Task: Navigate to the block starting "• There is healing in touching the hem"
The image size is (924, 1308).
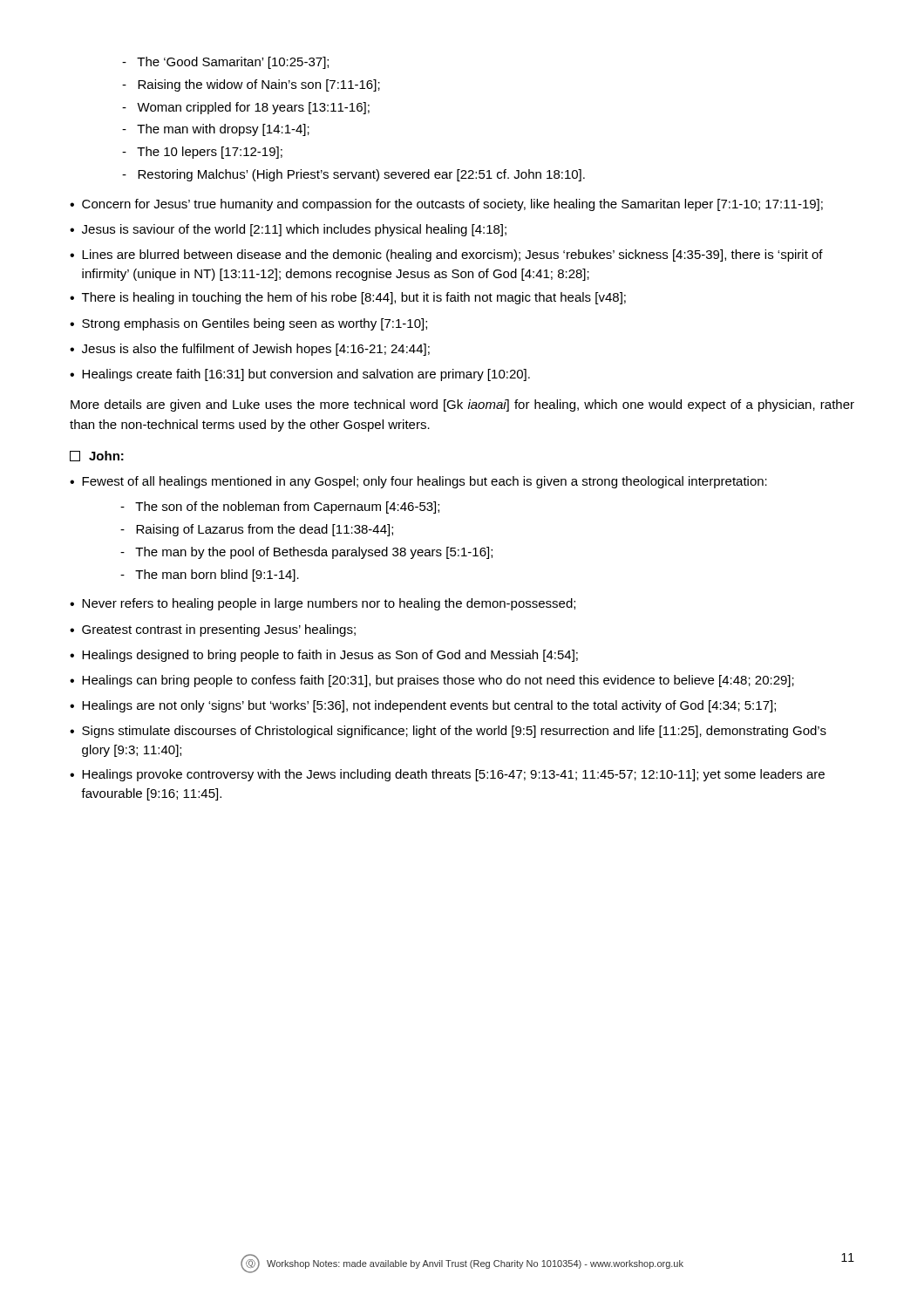Action: (348, 298)
